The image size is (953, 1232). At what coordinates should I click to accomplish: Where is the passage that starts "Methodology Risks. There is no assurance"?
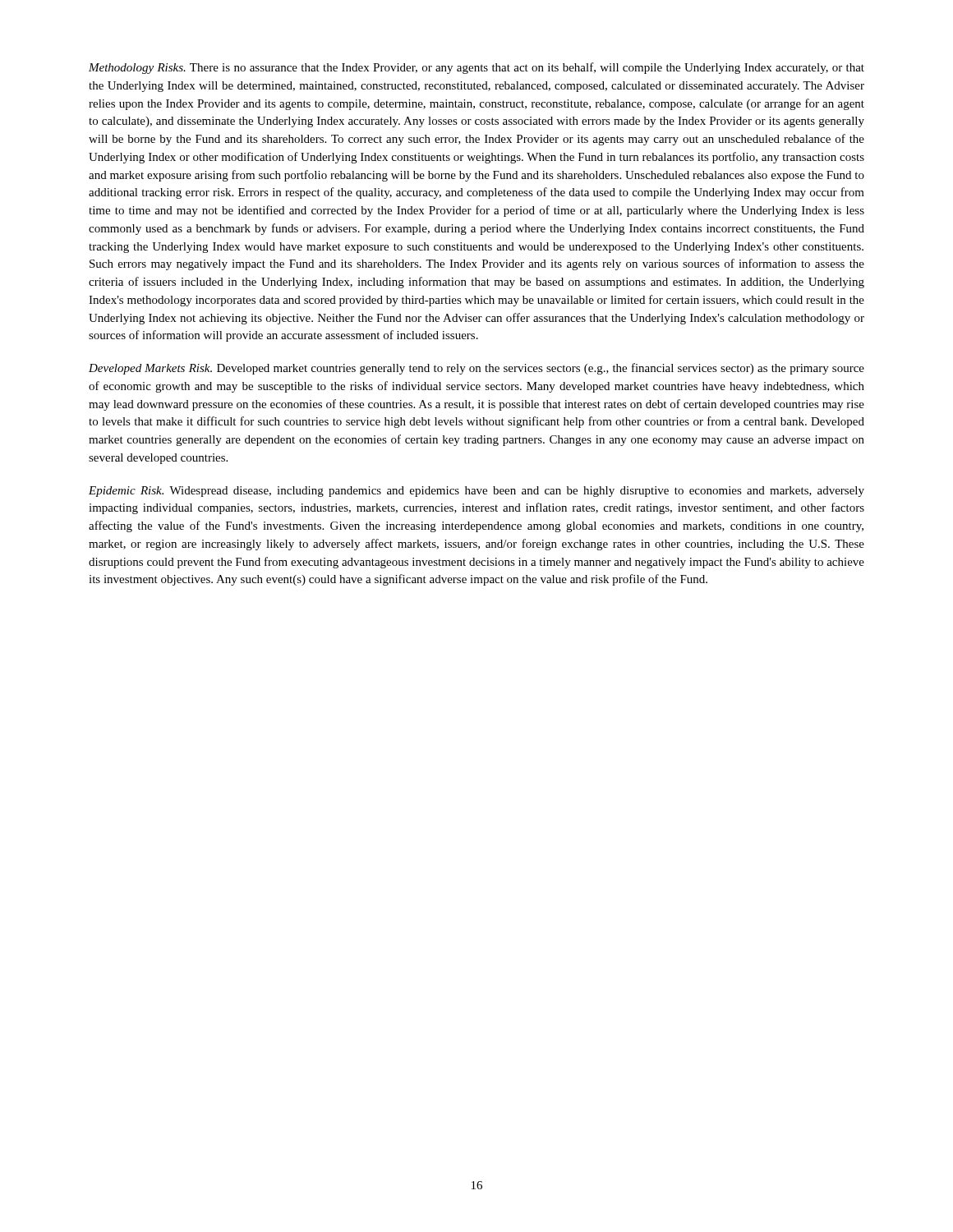(476, 201)
